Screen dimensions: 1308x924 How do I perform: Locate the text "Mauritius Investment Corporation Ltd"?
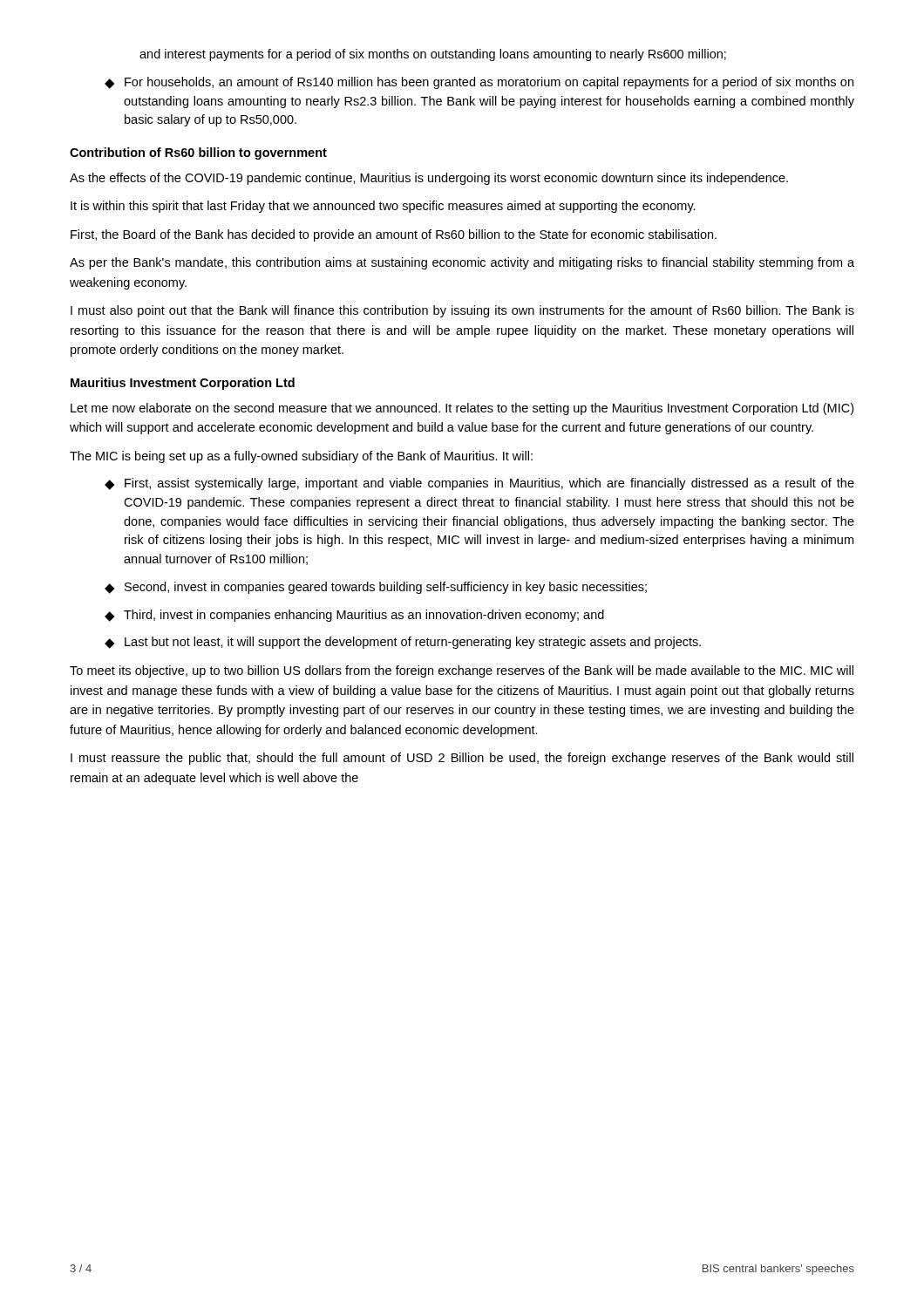182,383
